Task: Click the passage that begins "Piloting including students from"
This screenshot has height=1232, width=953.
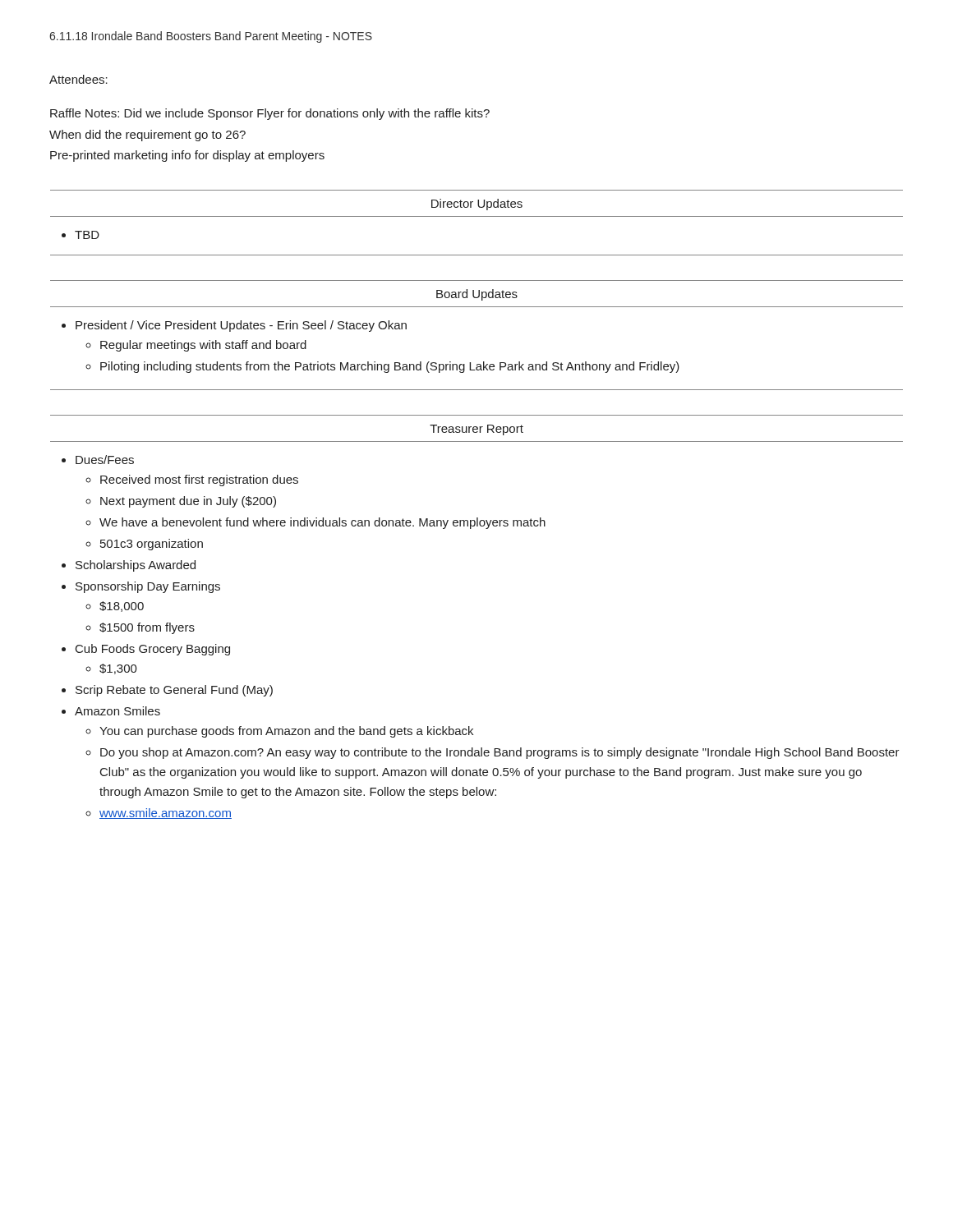Action: click(x=389, y=365)
